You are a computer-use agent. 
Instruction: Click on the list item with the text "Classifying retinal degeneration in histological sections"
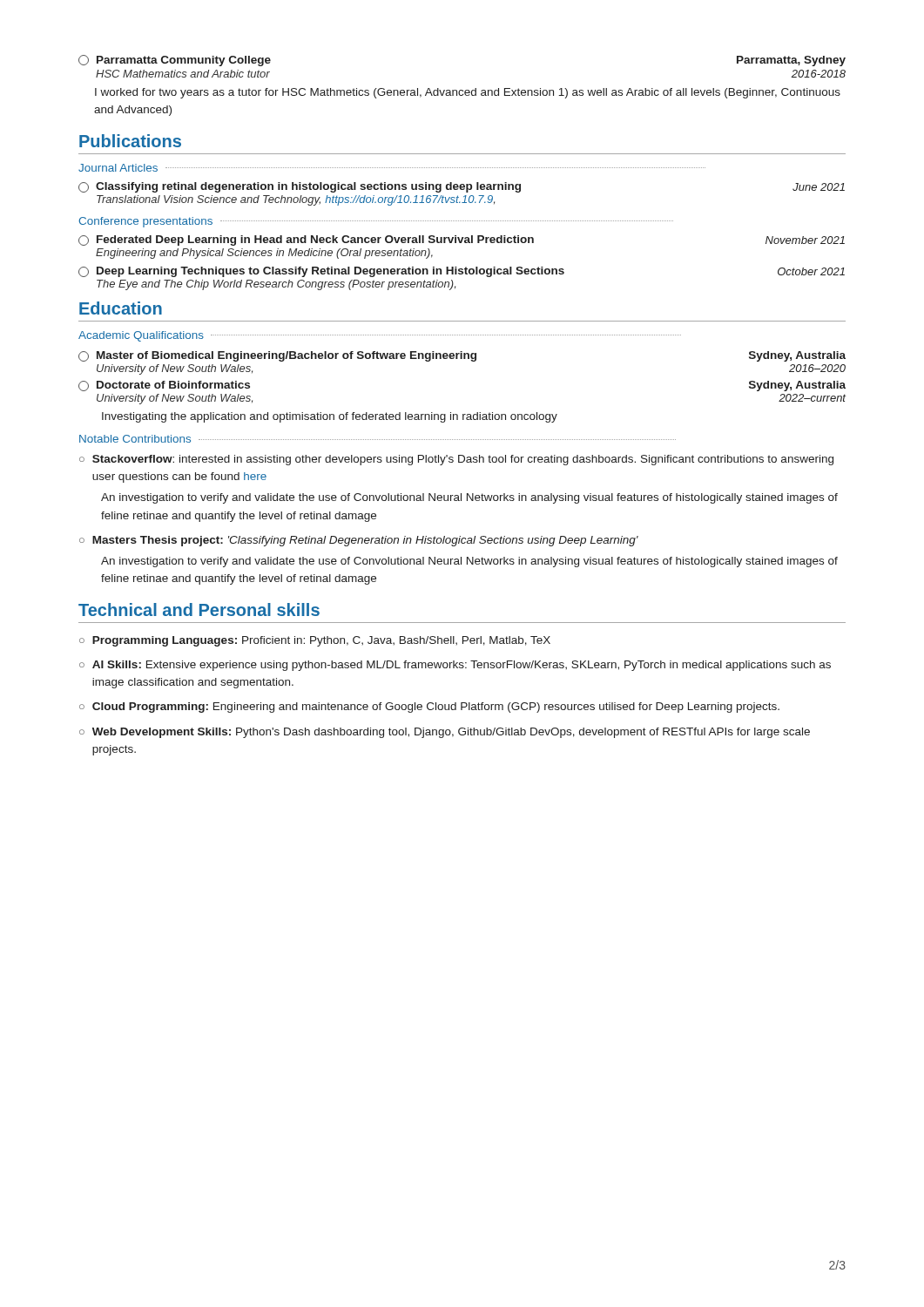[x=462, y=192]
